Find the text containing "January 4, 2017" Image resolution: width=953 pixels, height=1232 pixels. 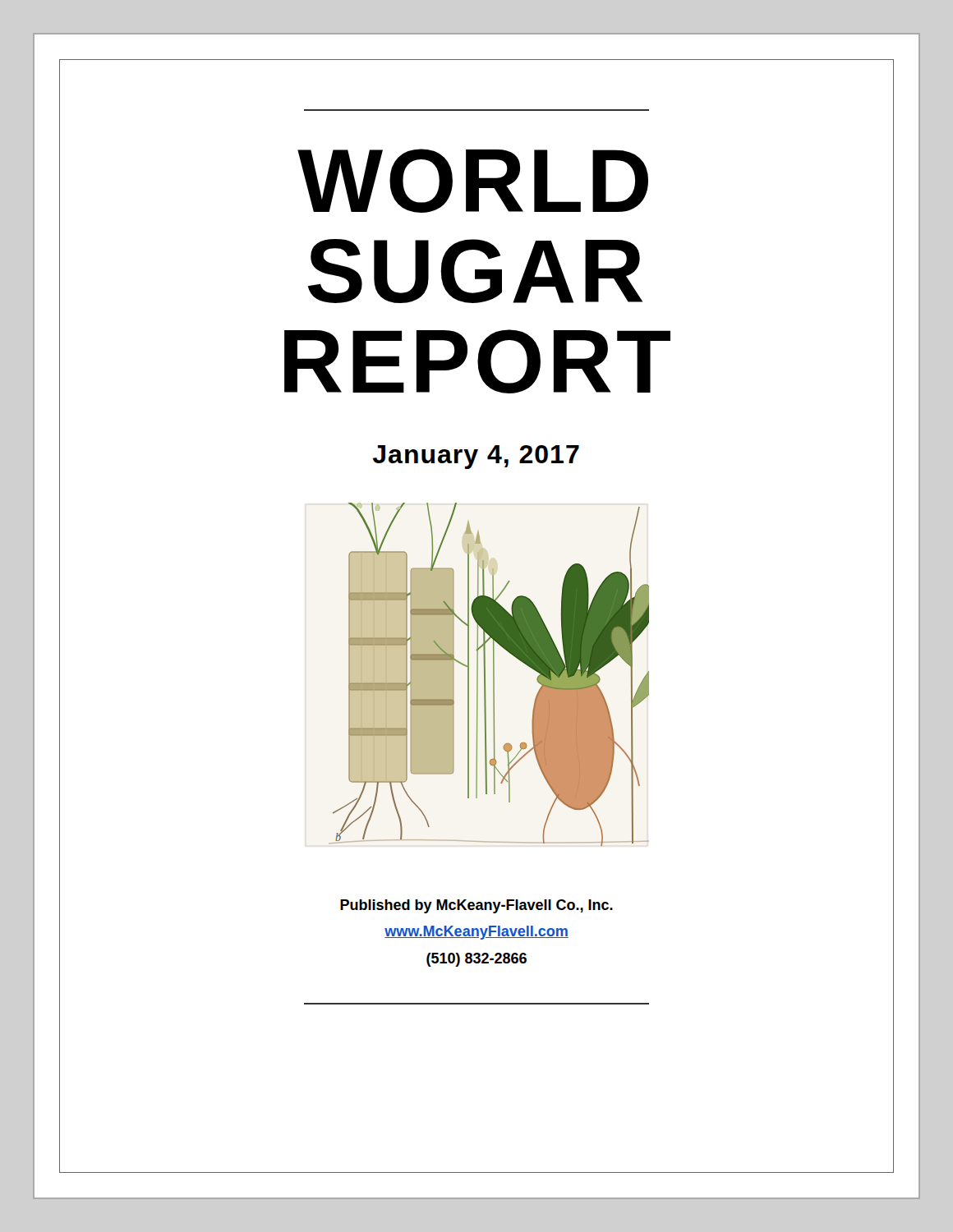coord(476,455)
